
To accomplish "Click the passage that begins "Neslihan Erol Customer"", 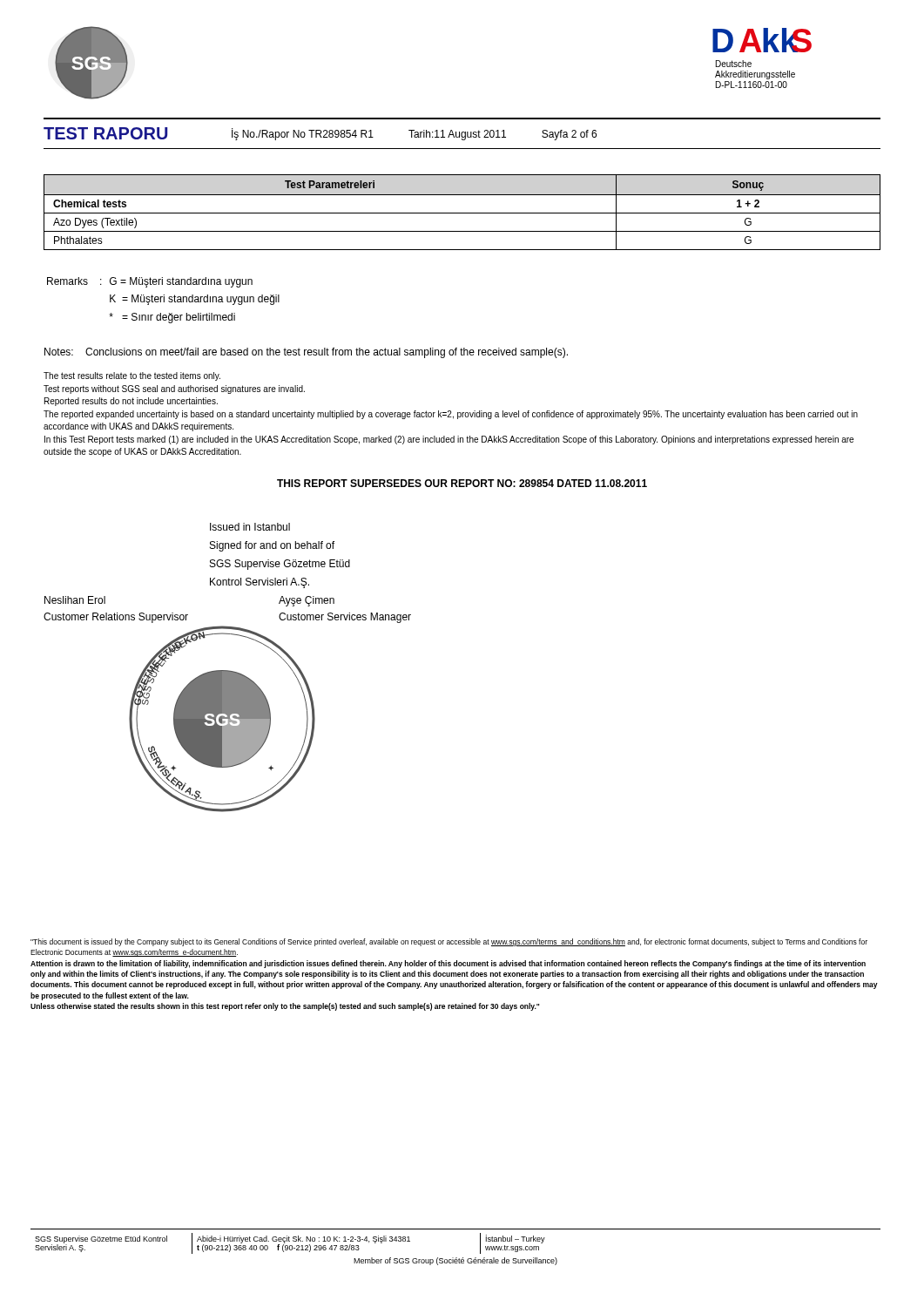I will (x=116, y=609).
